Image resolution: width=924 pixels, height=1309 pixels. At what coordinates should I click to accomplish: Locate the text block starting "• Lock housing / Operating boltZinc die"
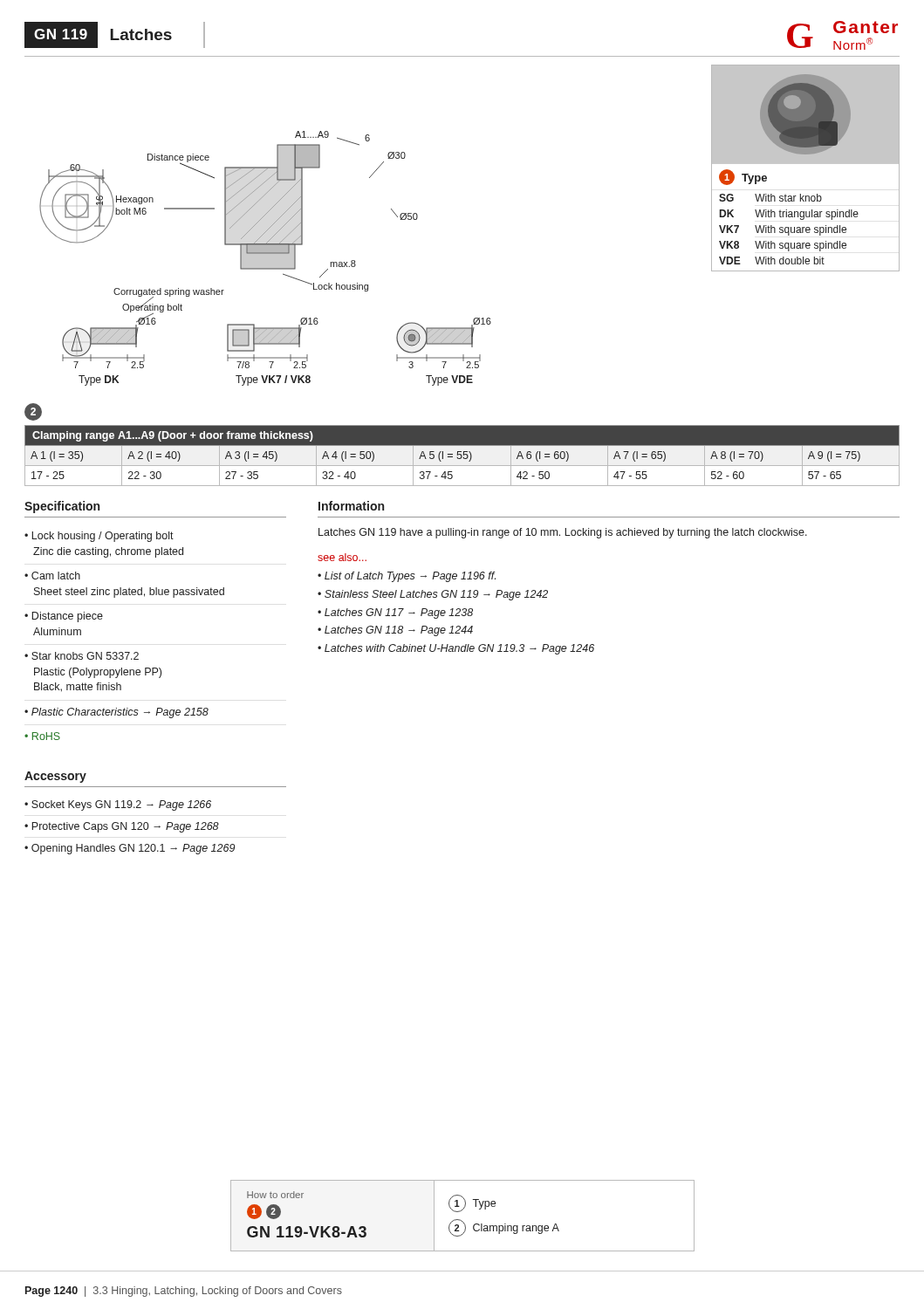[x=104, y=545]
